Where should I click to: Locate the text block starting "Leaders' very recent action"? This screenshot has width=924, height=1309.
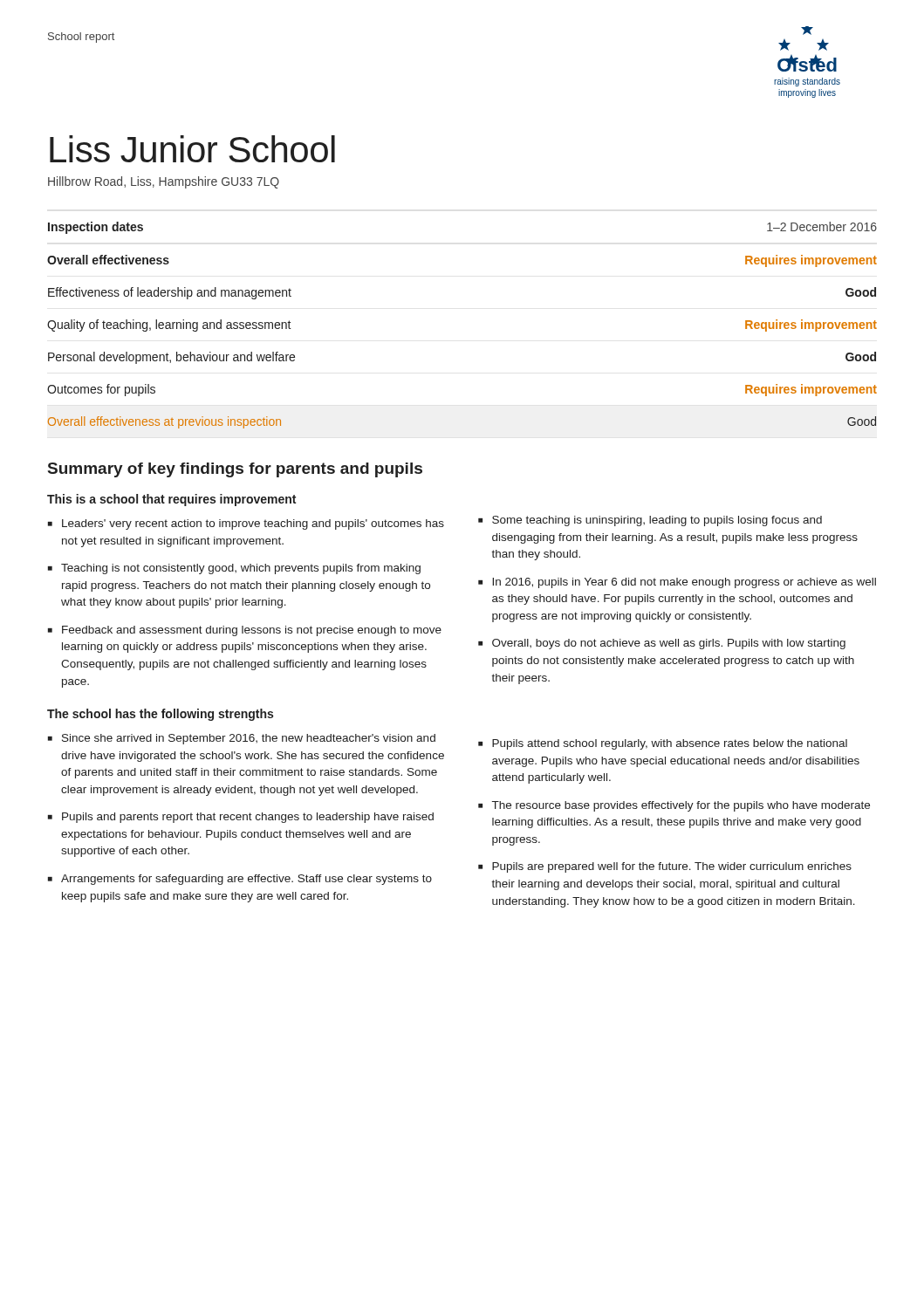pyautogui.click(x=253, y=532)
